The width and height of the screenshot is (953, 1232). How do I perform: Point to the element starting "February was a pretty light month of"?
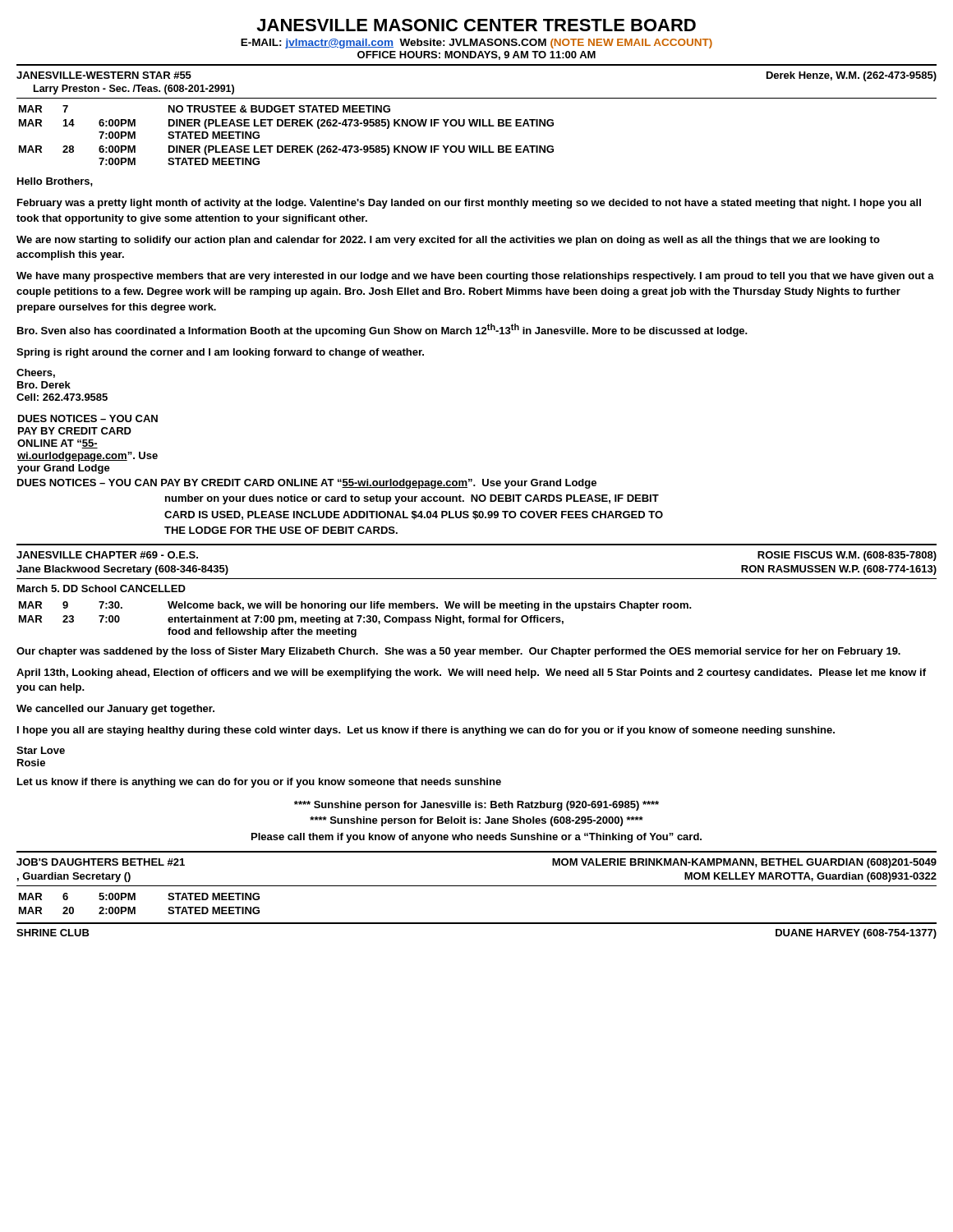469,210
